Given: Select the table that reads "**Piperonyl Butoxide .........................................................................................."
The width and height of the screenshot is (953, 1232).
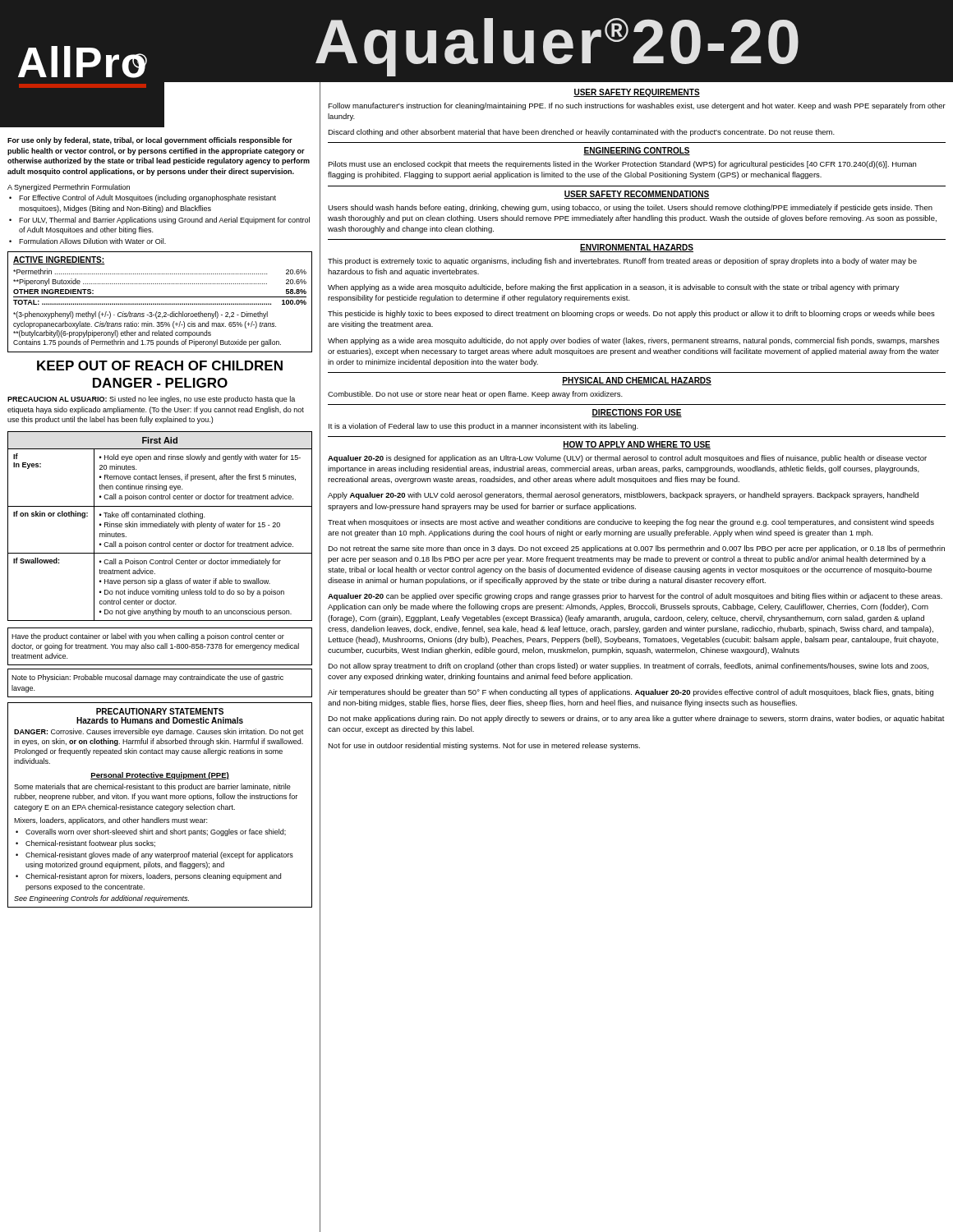Looking at the screenshot, I should point(160,302).
